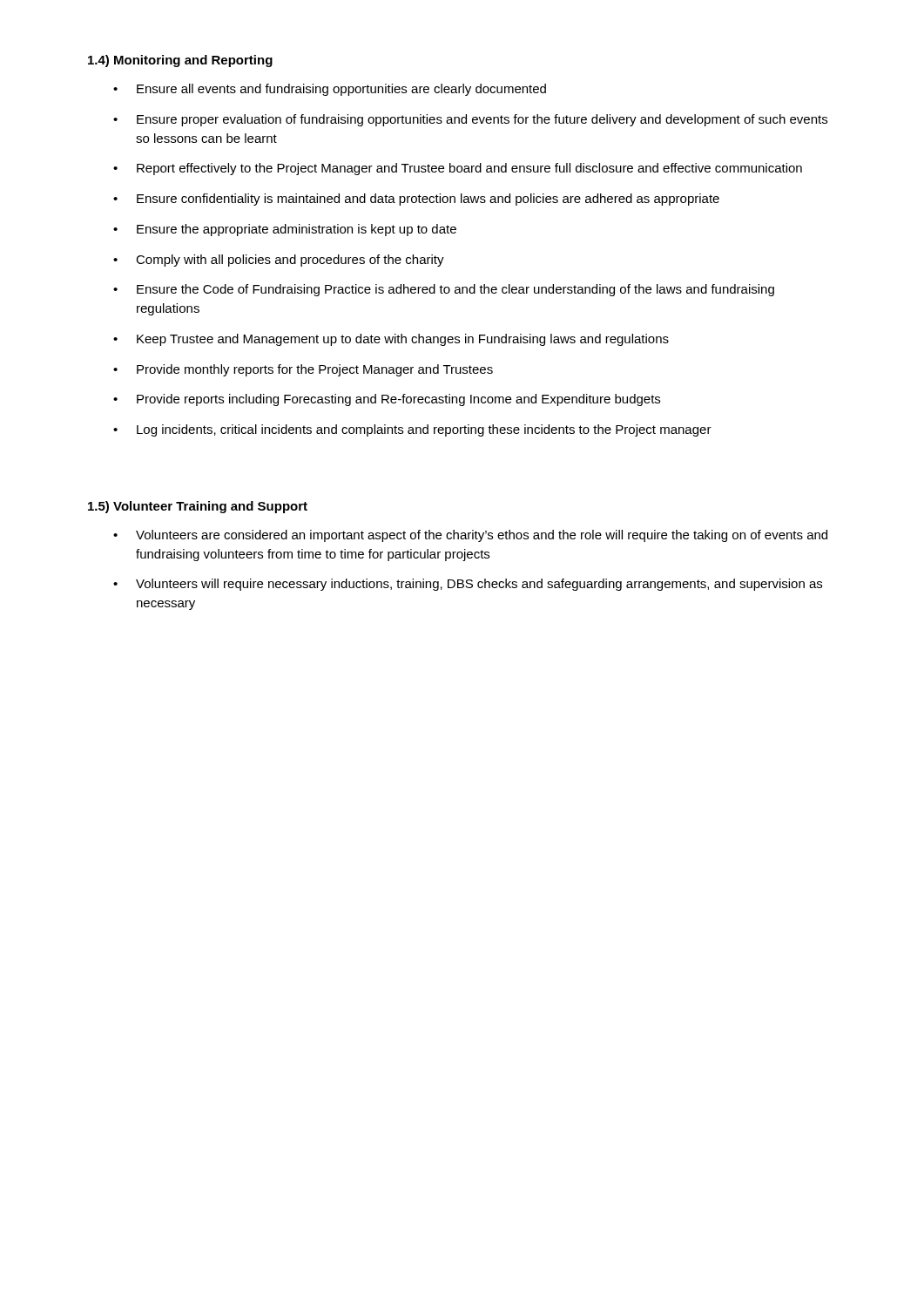Screen dimensions: 1307x924
Task: Navigate to the block starting "• Ensure the appropriate"
Action: 285,230
